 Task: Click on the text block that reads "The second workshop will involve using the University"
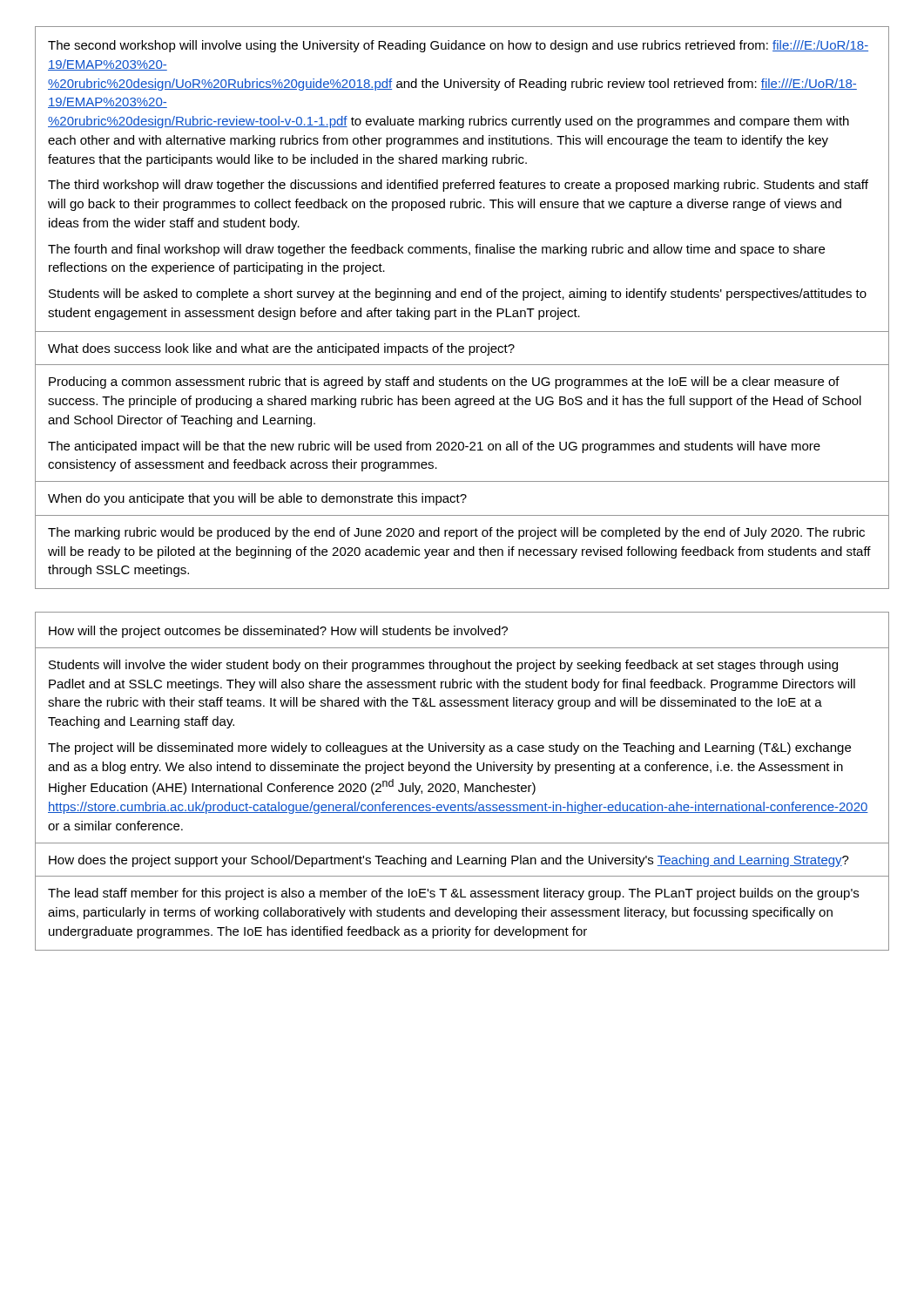click(x=462, y=308)
